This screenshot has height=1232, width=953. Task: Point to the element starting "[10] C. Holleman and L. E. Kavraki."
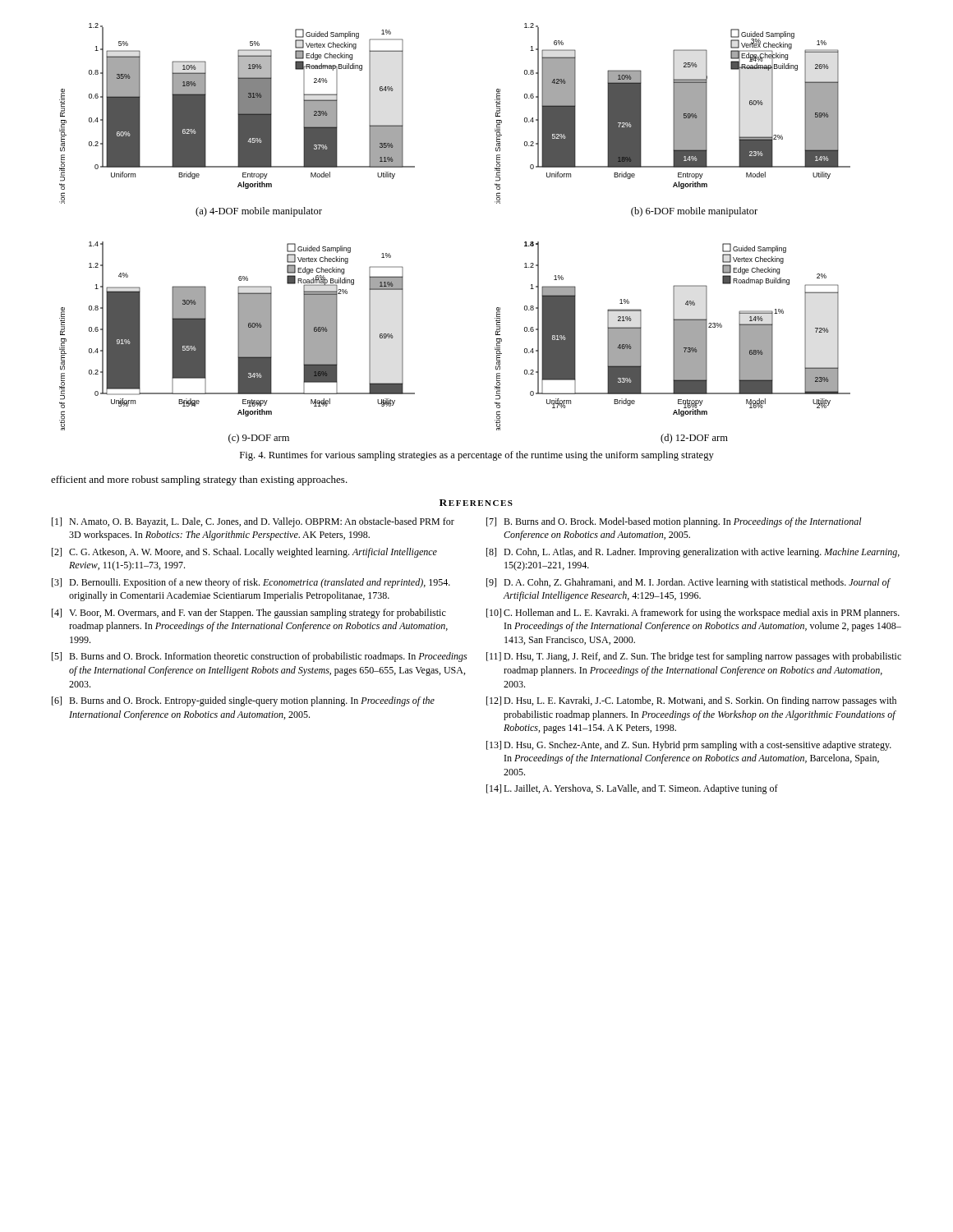694,626
